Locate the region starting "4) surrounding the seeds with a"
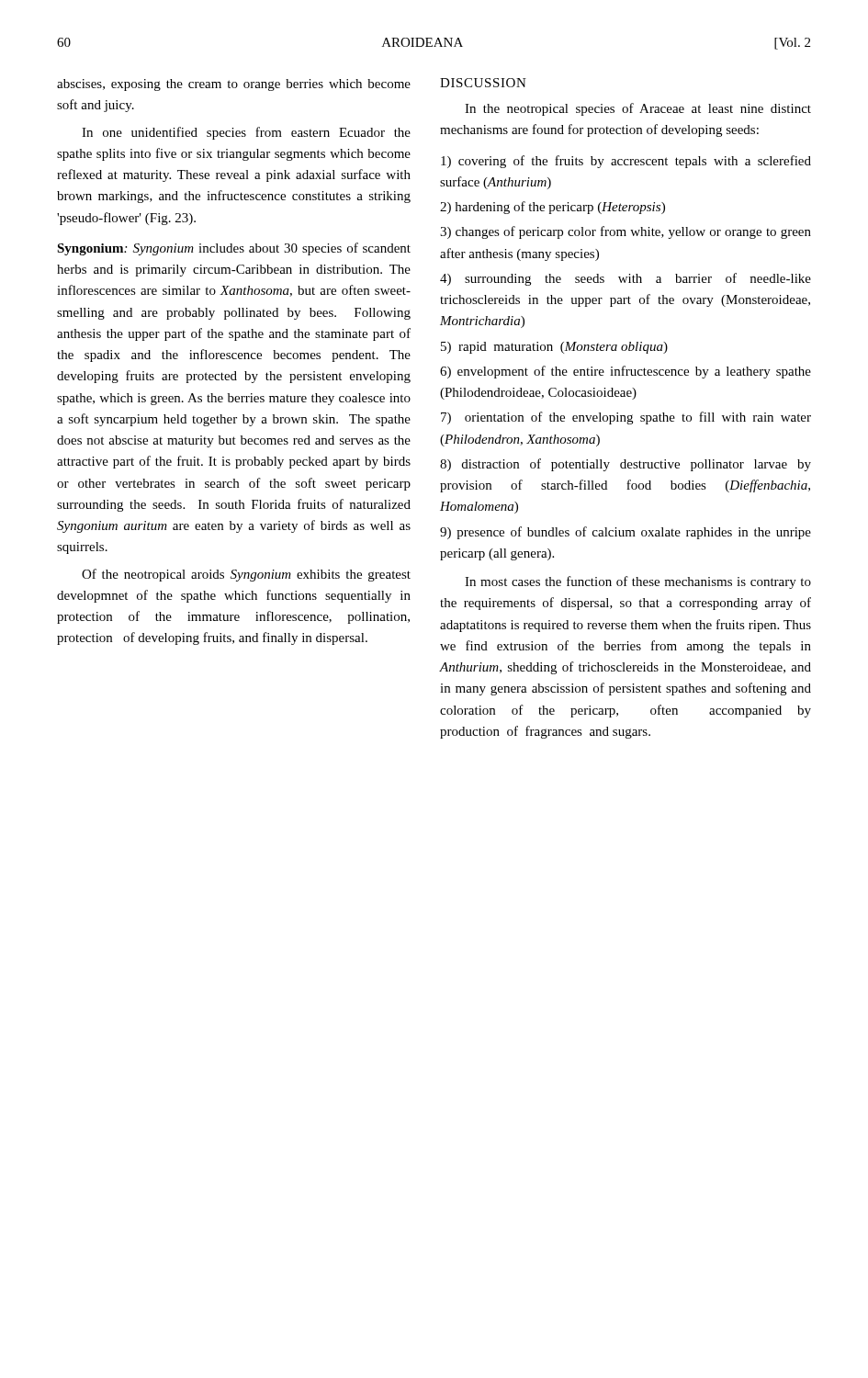The height and width of the screenshot is (1378, 868). (x=626, y=300)
